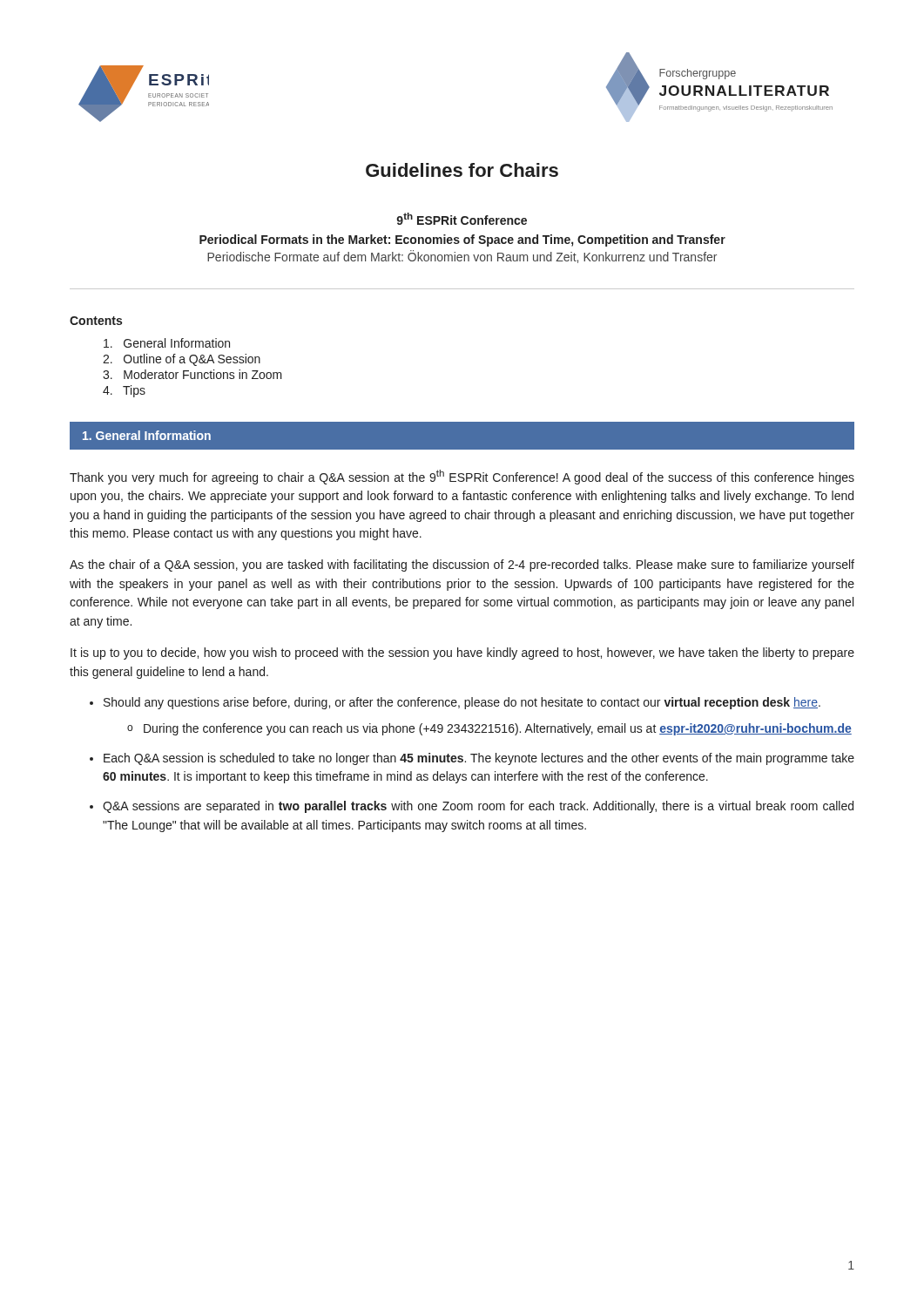Point to "1. General Information"
The image size is (924, 1307).
pyautogui.click(x=147, y=435)
